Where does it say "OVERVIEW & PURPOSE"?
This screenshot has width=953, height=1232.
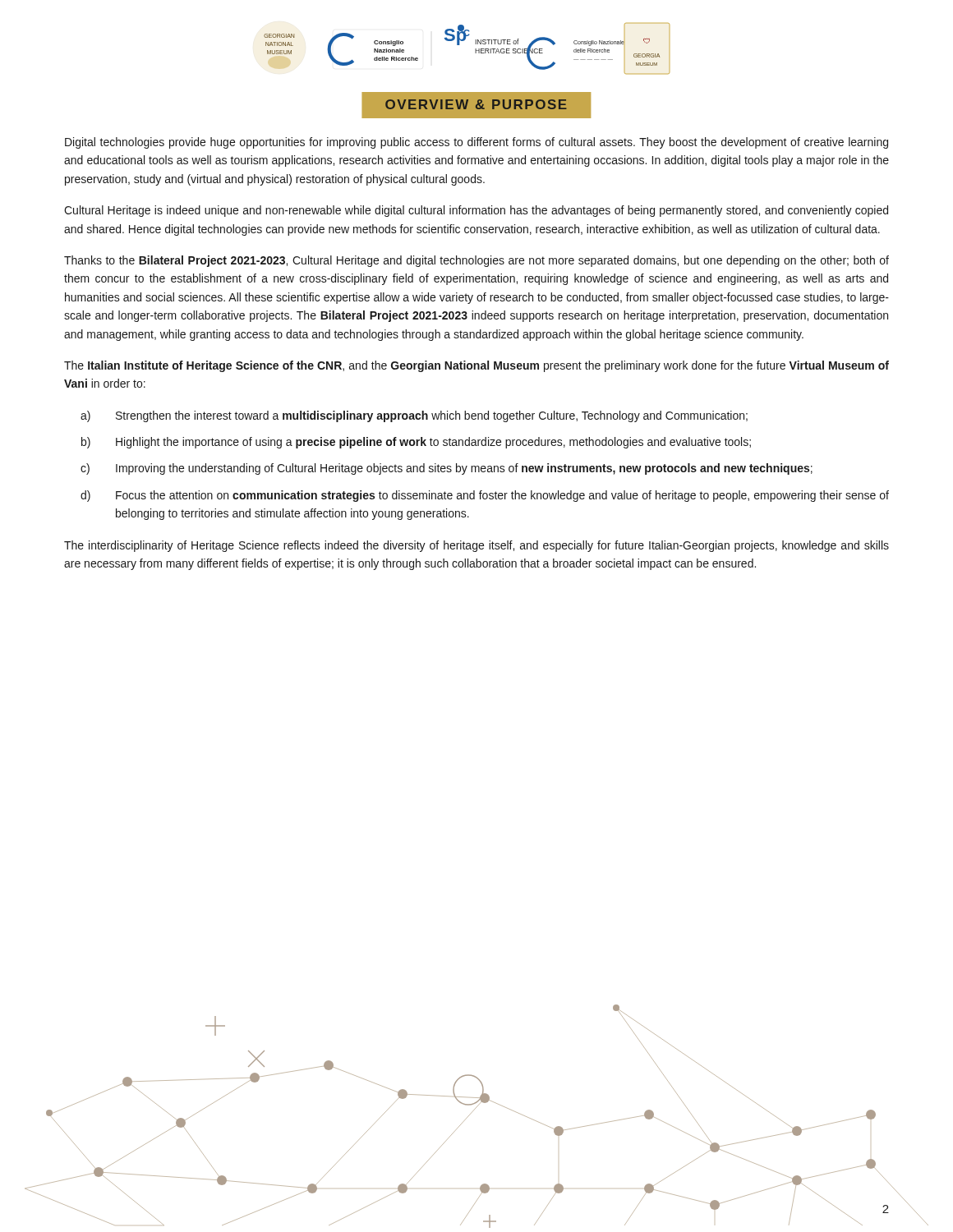(476, 105)
